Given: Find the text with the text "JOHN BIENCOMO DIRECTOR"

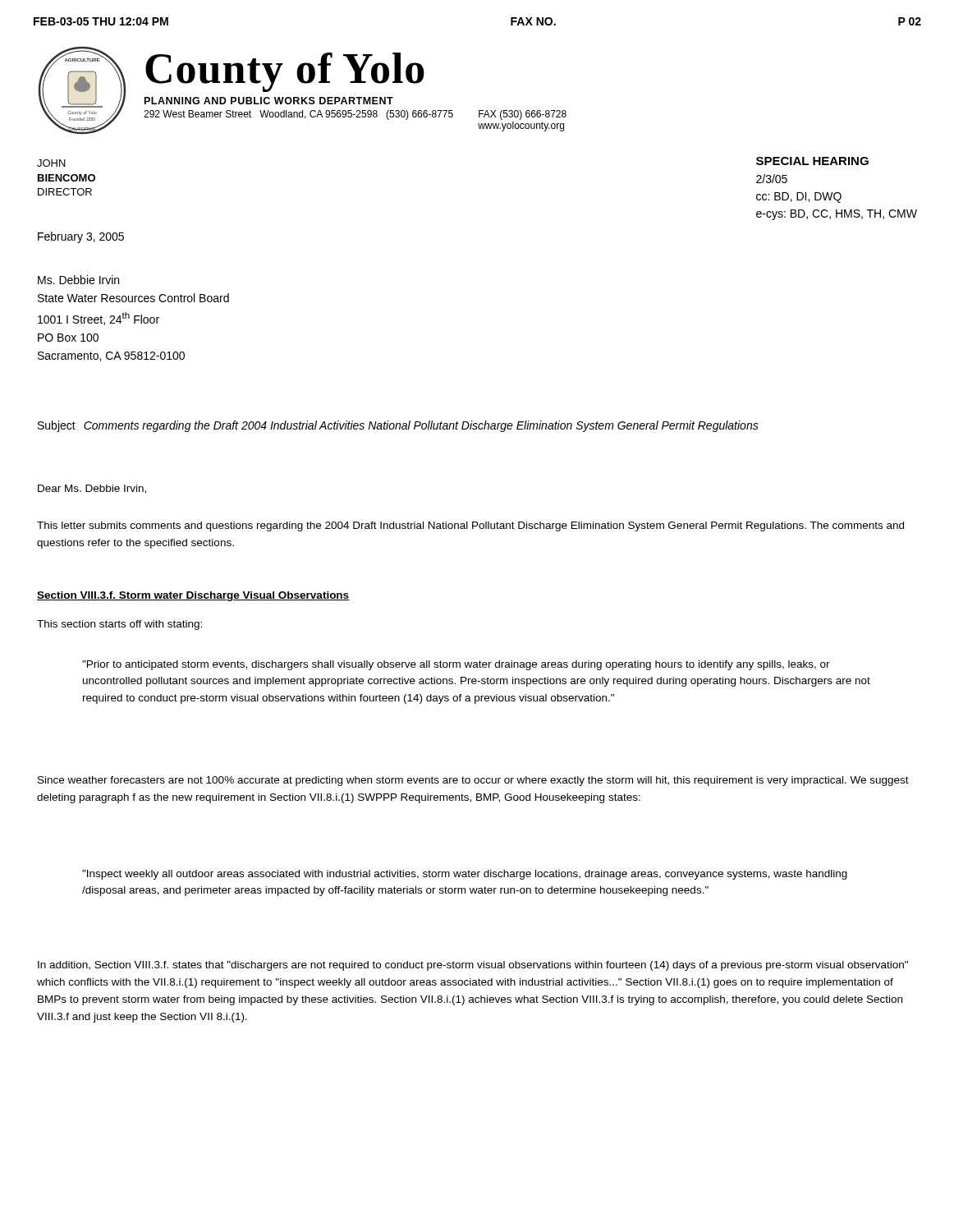Looking at the screenshot, I should [x=66, y=178].
